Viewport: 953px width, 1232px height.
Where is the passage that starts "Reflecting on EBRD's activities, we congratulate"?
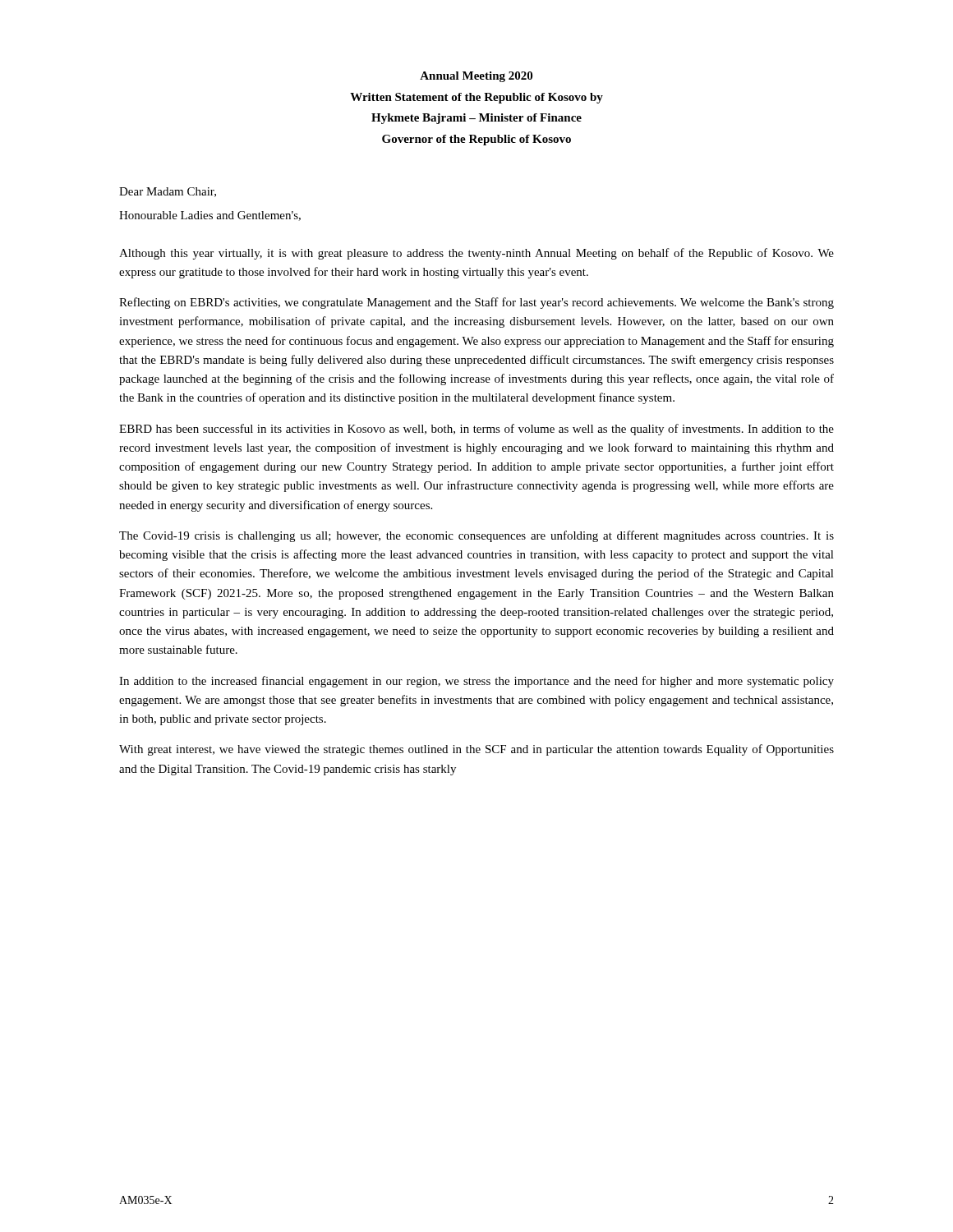point(476,350)
